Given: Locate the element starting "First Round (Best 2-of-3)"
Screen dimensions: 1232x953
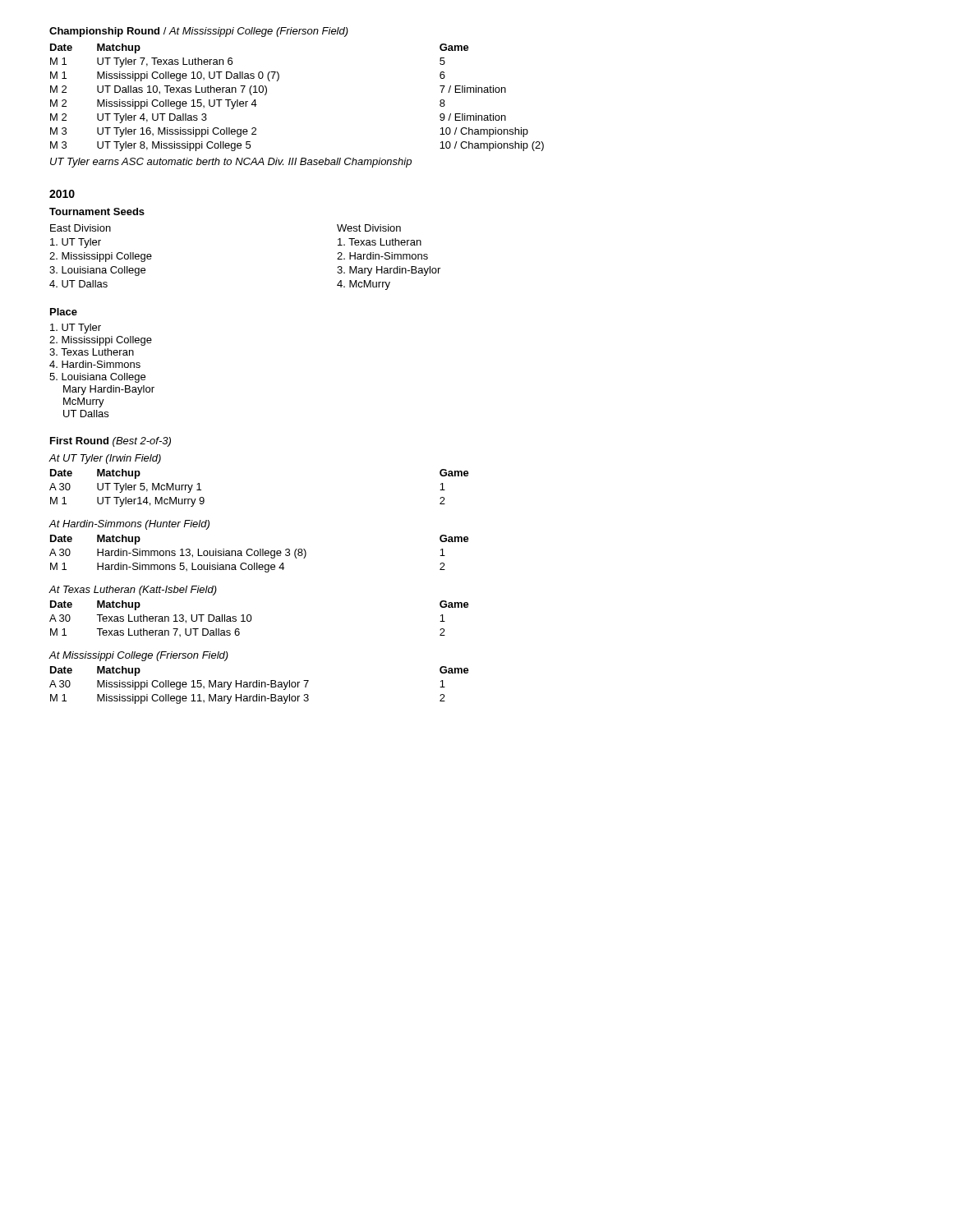Looking at the screenshot, I should pos(110,441).
